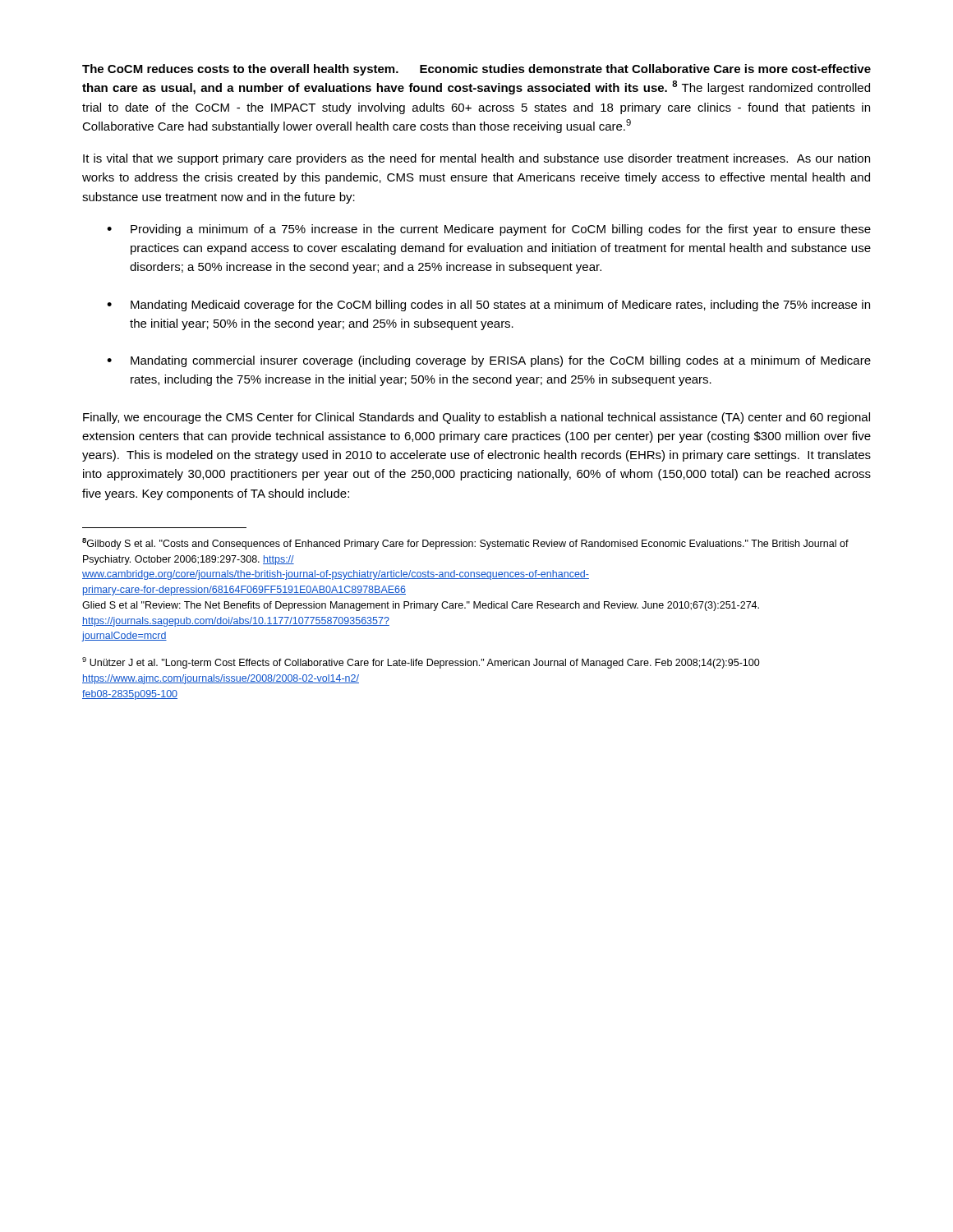Screen dimensions: 1232x953
Task: Locate the element starting "9 Unützer J et al. "Long-term Cost"
Action: tap(421, 677)
